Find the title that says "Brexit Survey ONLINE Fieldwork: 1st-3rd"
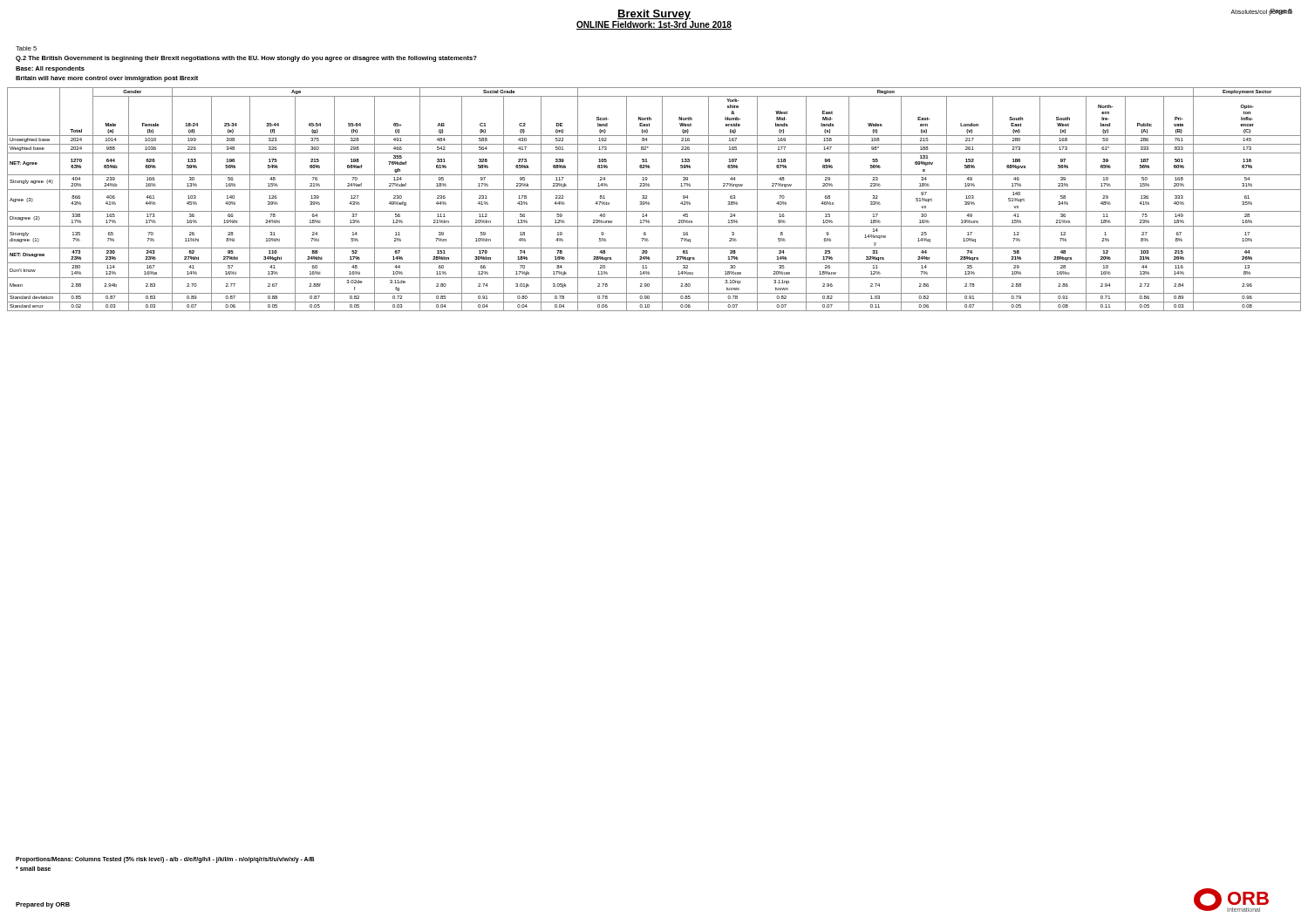The width and height of the screenshot is (1308, 924). click(x=654, y=18)
